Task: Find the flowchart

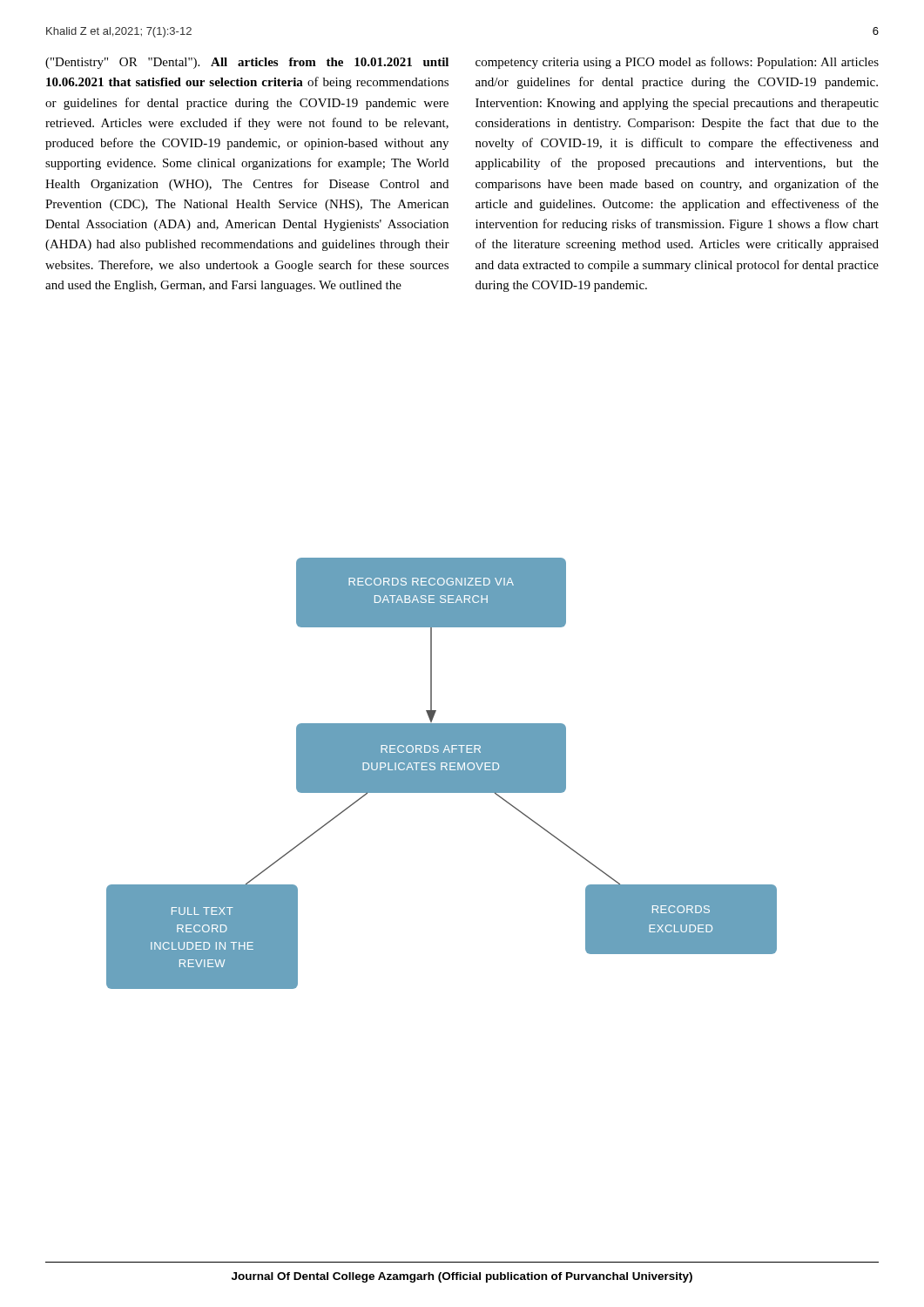Action: pyautogui.click(x=462, y=793)
